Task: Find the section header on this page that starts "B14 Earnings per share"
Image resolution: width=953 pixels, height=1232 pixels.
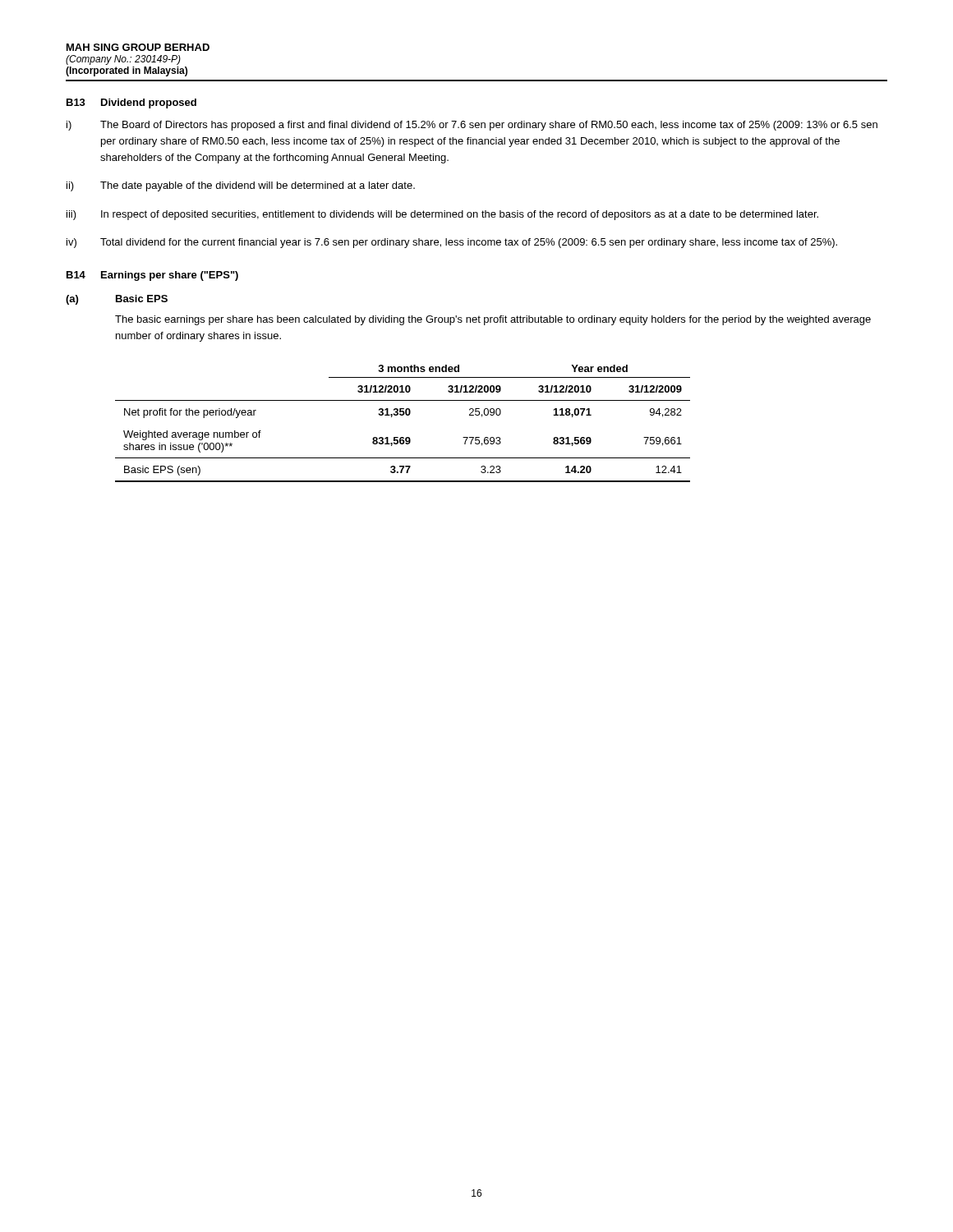Action: pos(152,275)
